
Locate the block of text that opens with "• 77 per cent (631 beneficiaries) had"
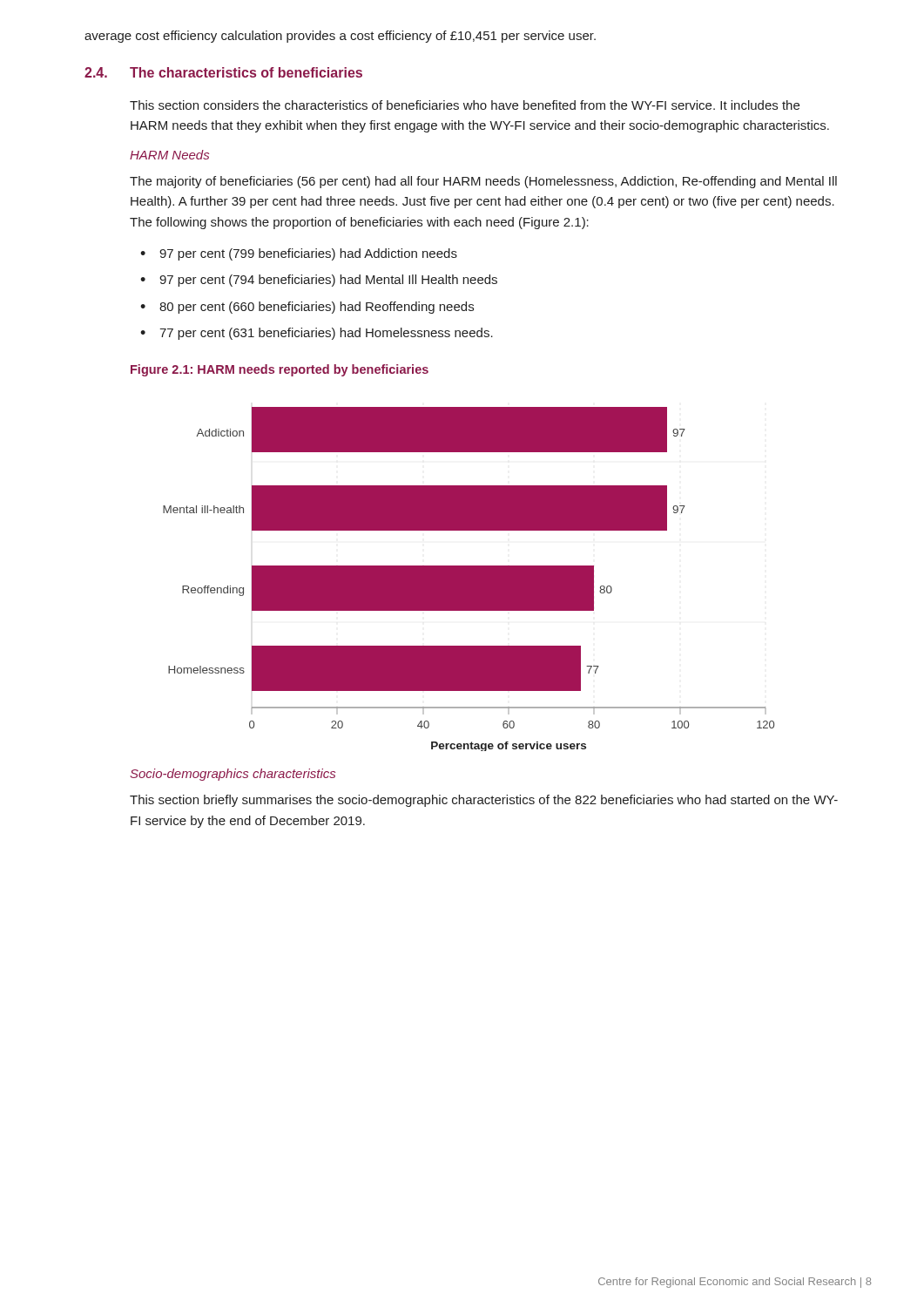click(491, 333)
